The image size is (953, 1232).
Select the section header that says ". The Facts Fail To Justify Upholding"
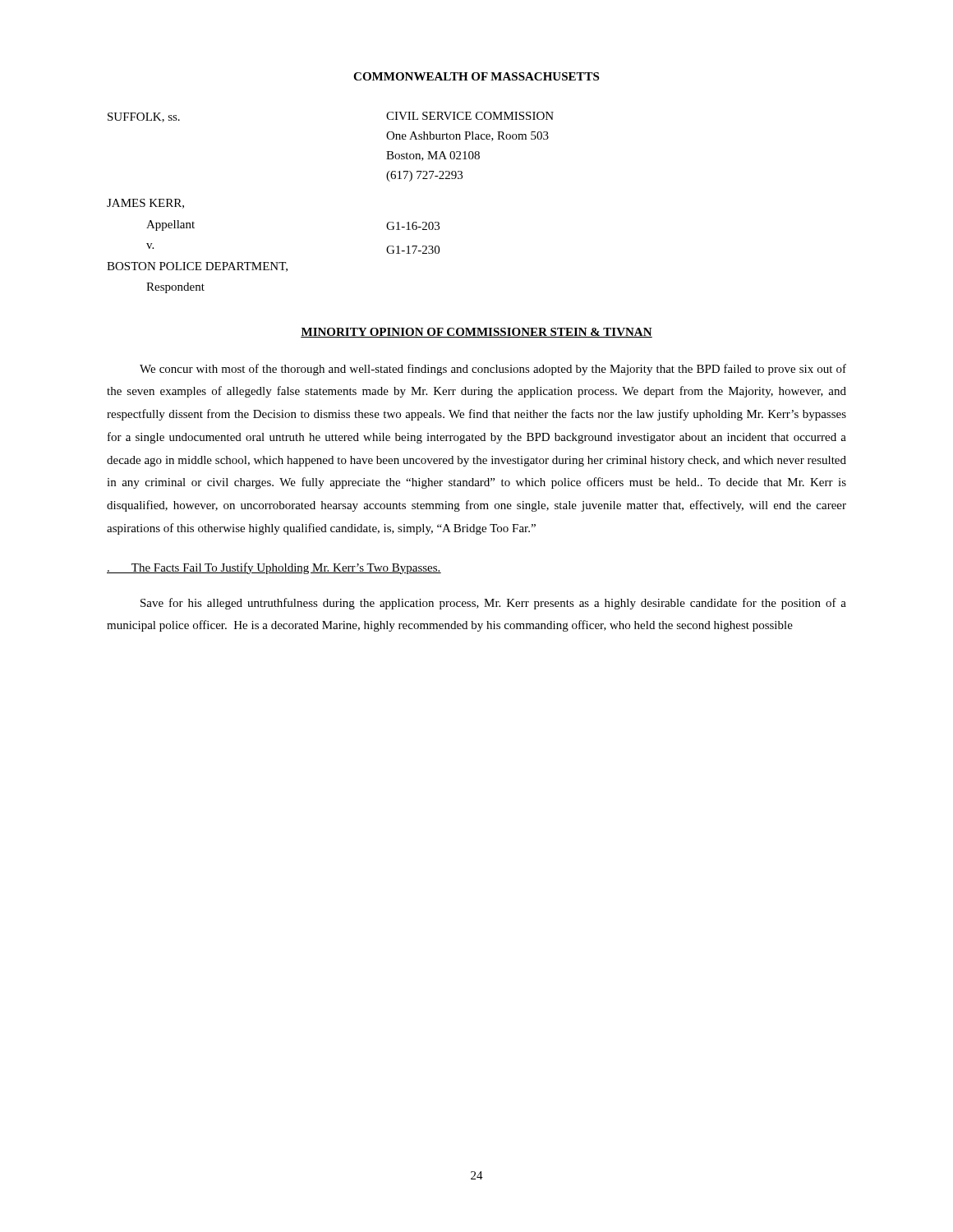pos(274,567)
